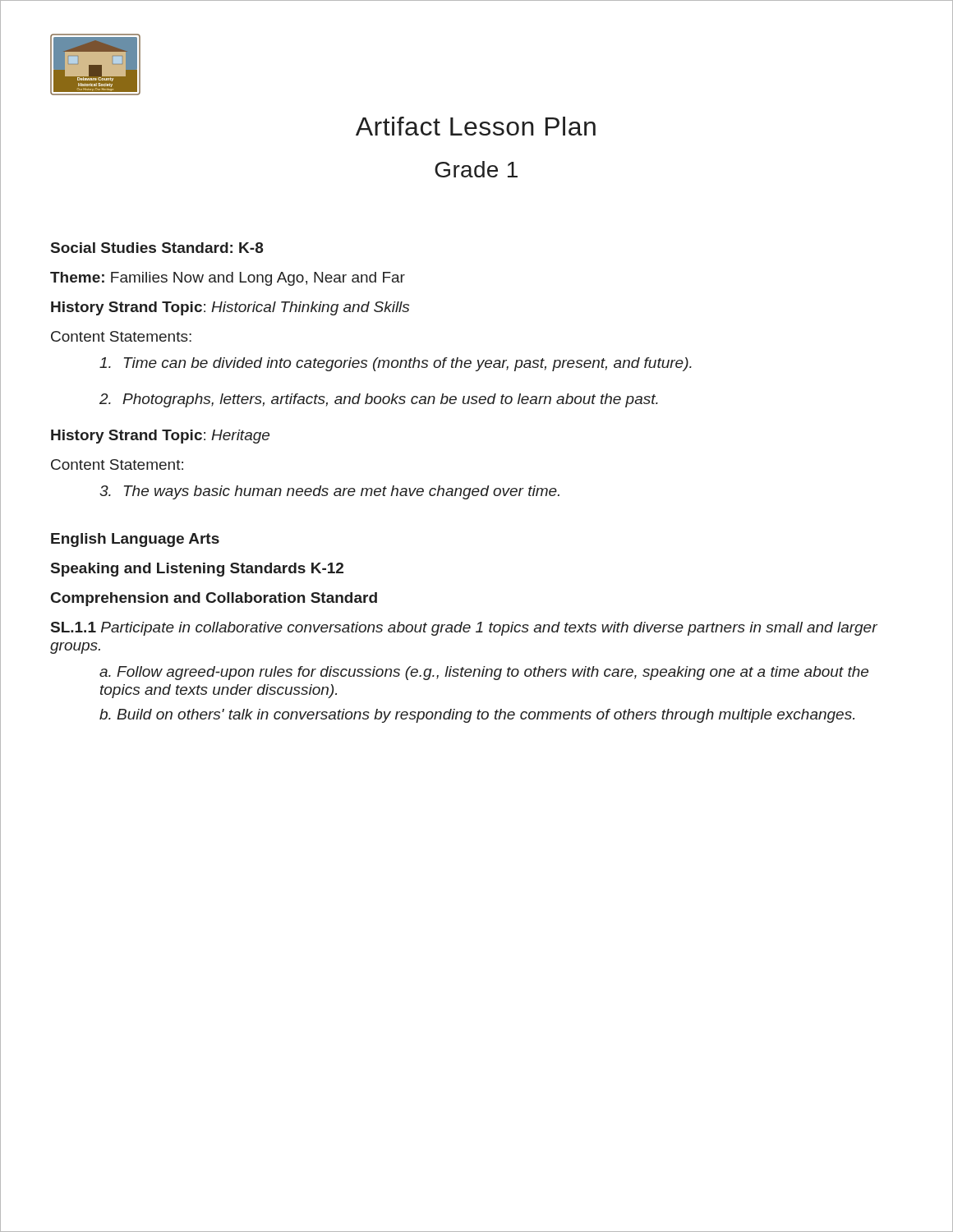Click on the section header that reads "English Language Arts"
Screen dimensions: 1232x953
click(135, 538)
